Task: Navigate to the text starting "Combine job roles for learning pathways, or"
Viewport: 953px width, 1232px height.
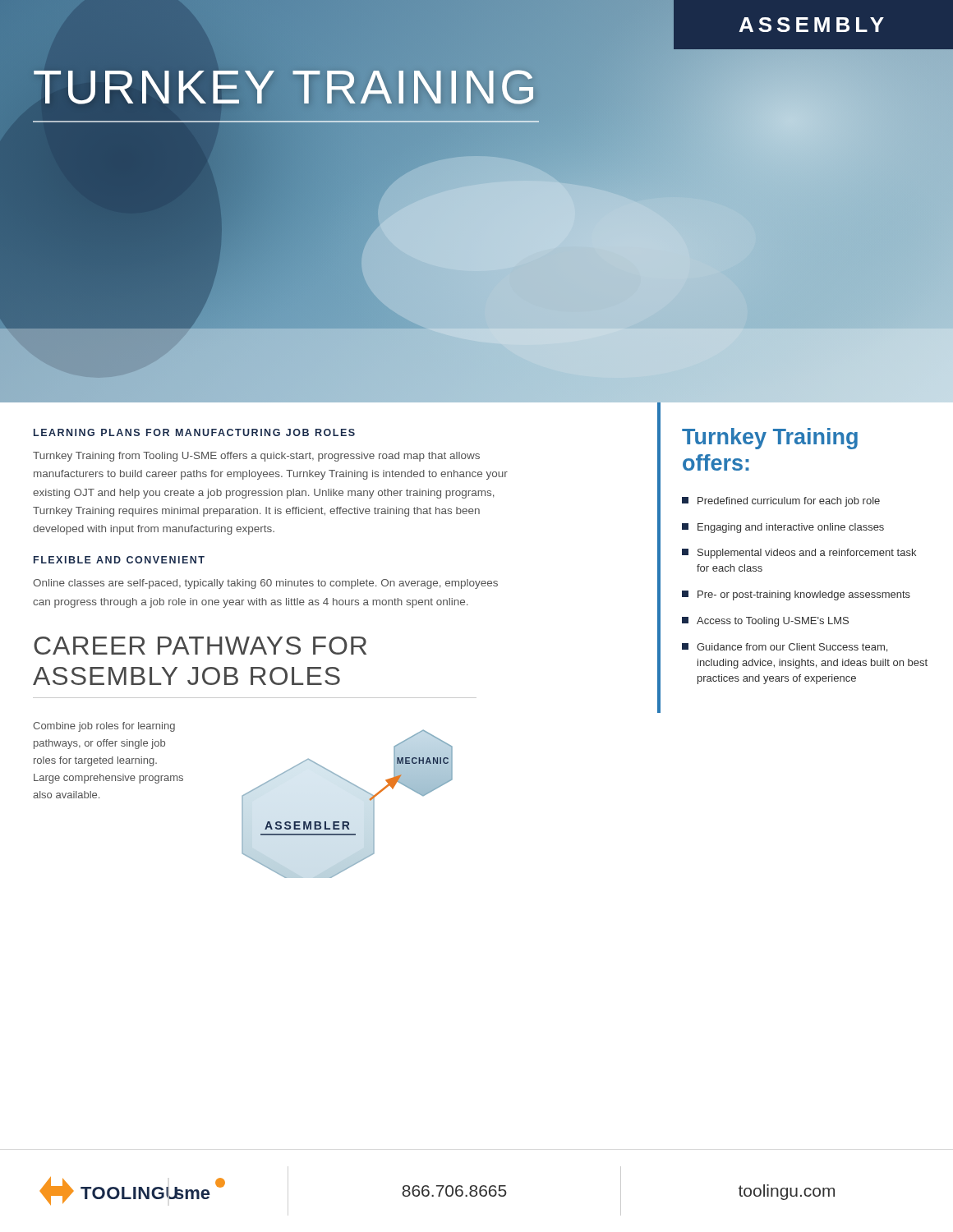Action: click(108, 760)
